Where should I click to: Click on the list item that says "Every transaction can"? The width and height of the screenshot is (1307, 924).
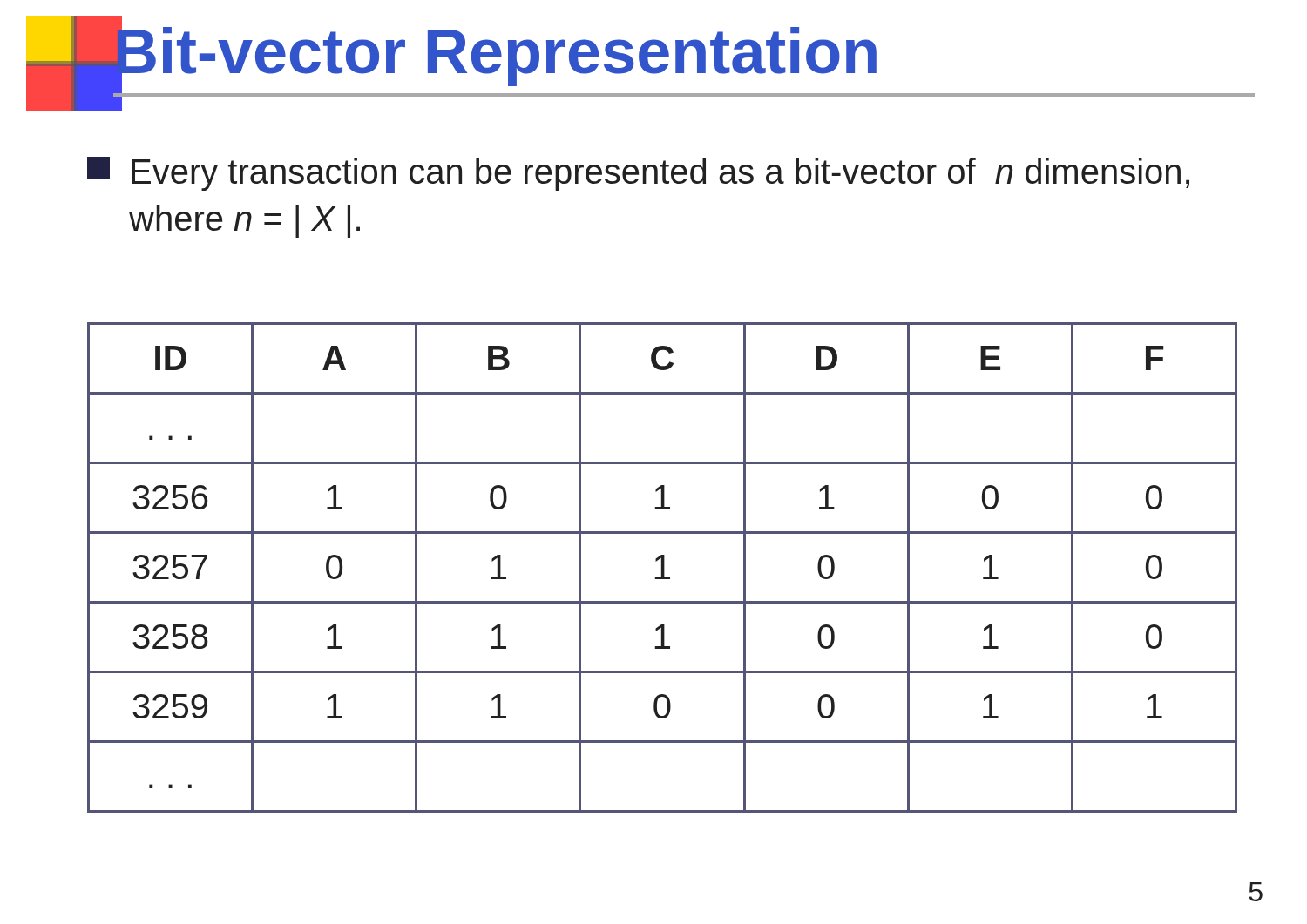(662, 195)
